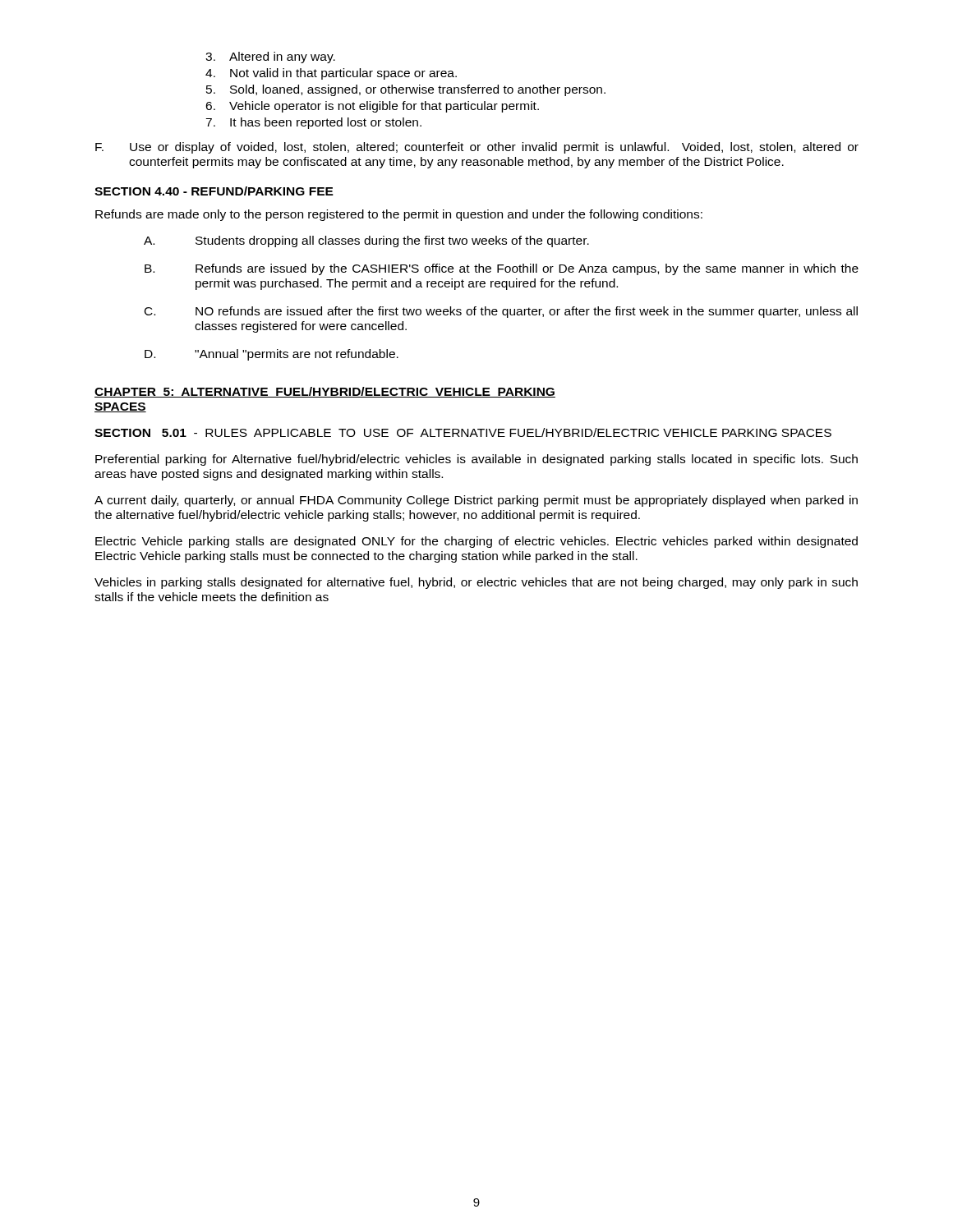Screen dimensions: 1232x953
Task: Select the block starting "SECTION 5.01 - RULES APPLICABLE TO USE OF"
Action: coord(463,432)
